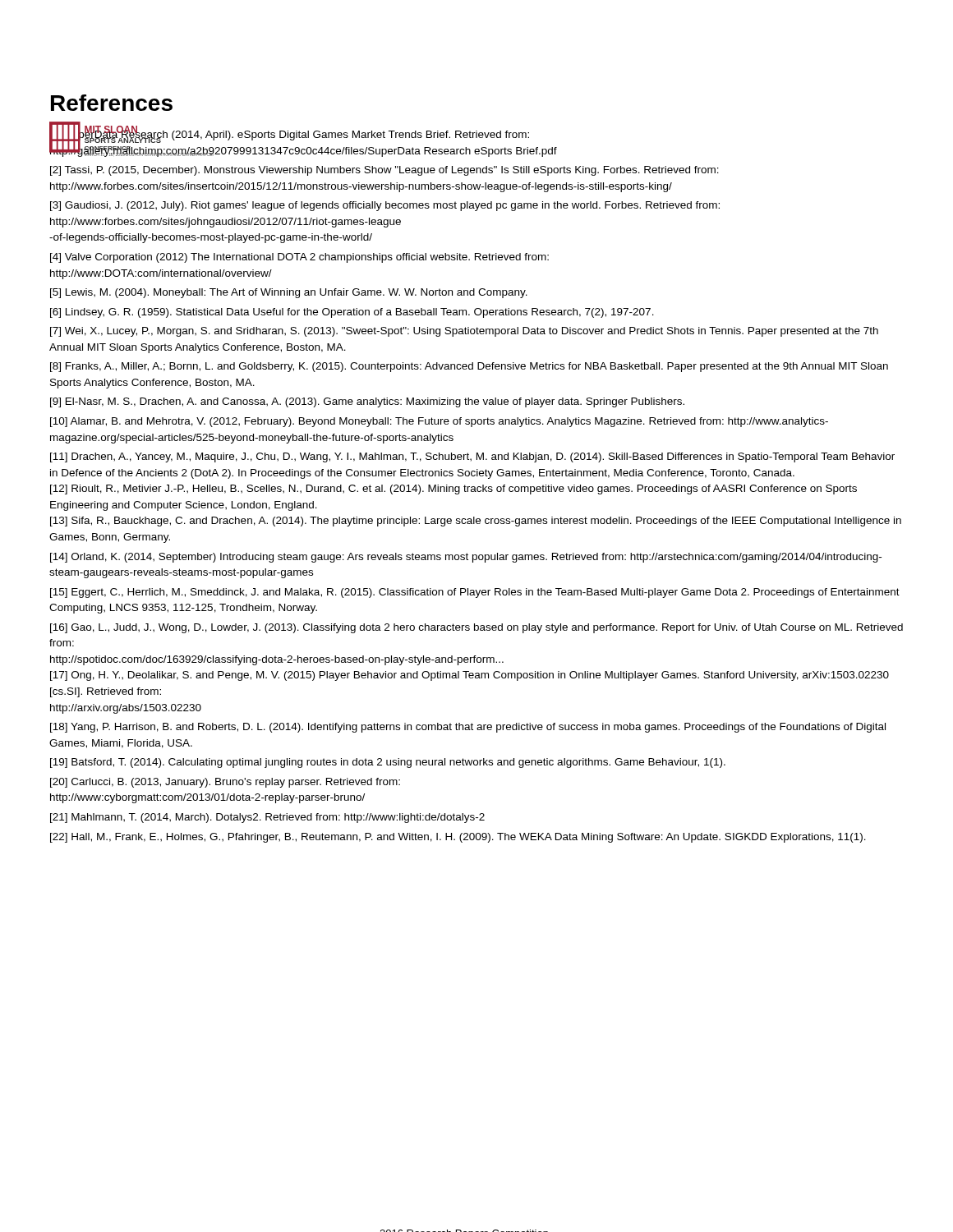This screenshot has width=953, height=1232.
Task: Find the block starting "[6] Lindsey, G."
Action: 352,311
